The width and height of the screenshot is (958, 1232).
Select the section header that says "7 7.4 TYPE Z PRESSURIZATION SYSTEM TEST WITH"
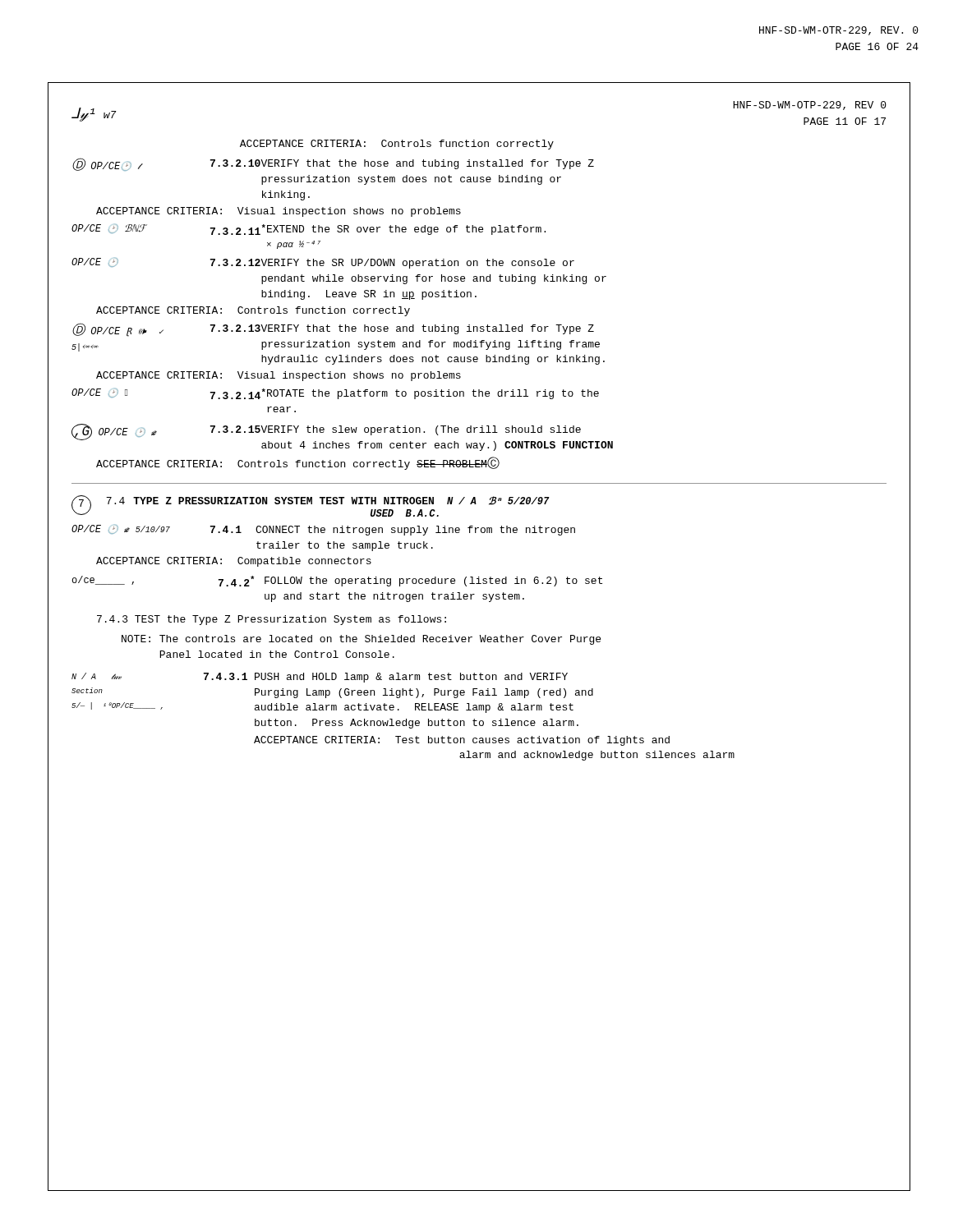click(x=479, y=507)
